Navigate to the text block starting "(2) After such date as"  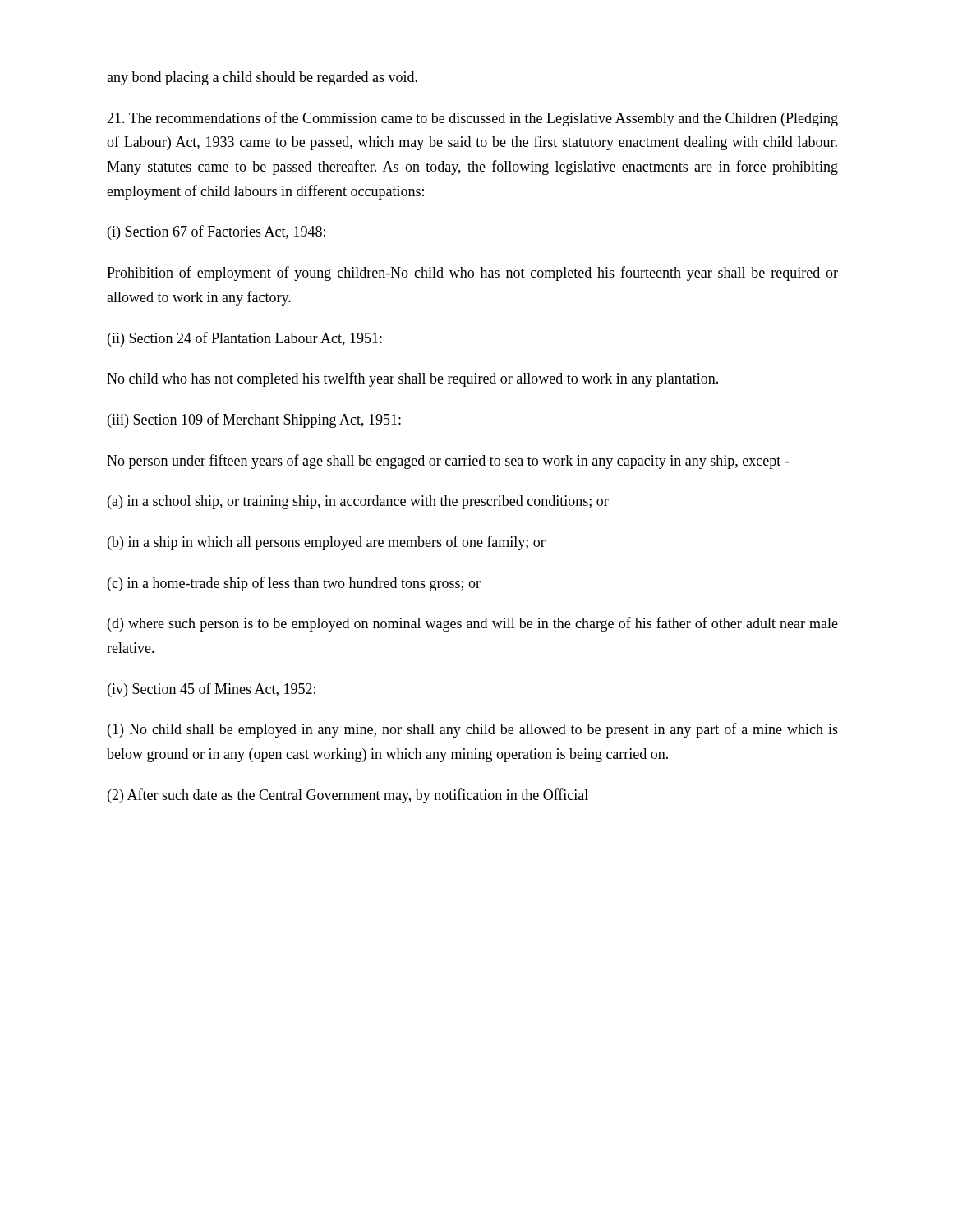[472, 796]
